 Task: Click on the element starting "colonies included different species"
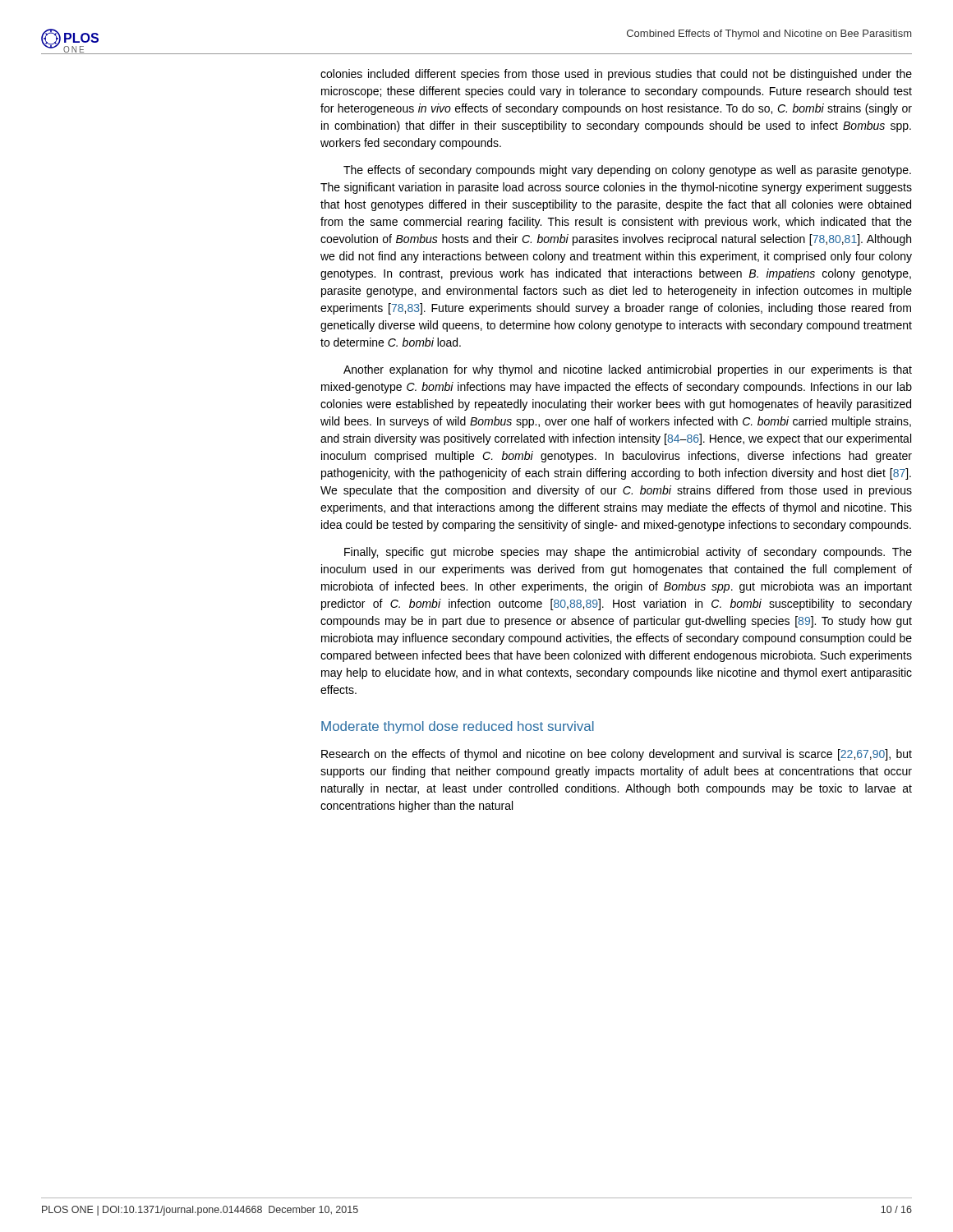coord(616,109)
